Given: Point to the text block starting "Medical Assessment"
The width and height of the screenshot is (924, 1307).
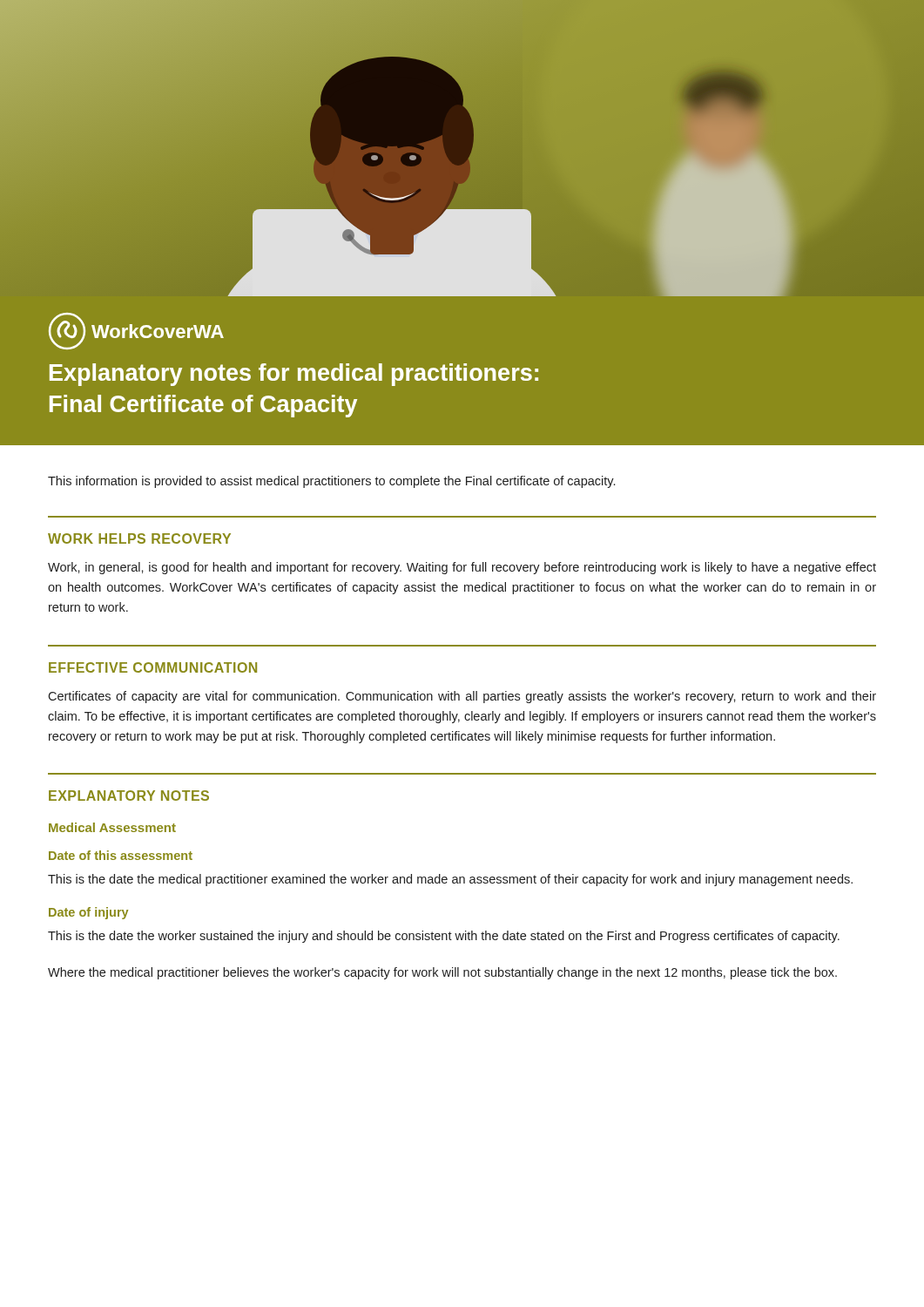Looking at the screenshot, I should click(112, 828).
